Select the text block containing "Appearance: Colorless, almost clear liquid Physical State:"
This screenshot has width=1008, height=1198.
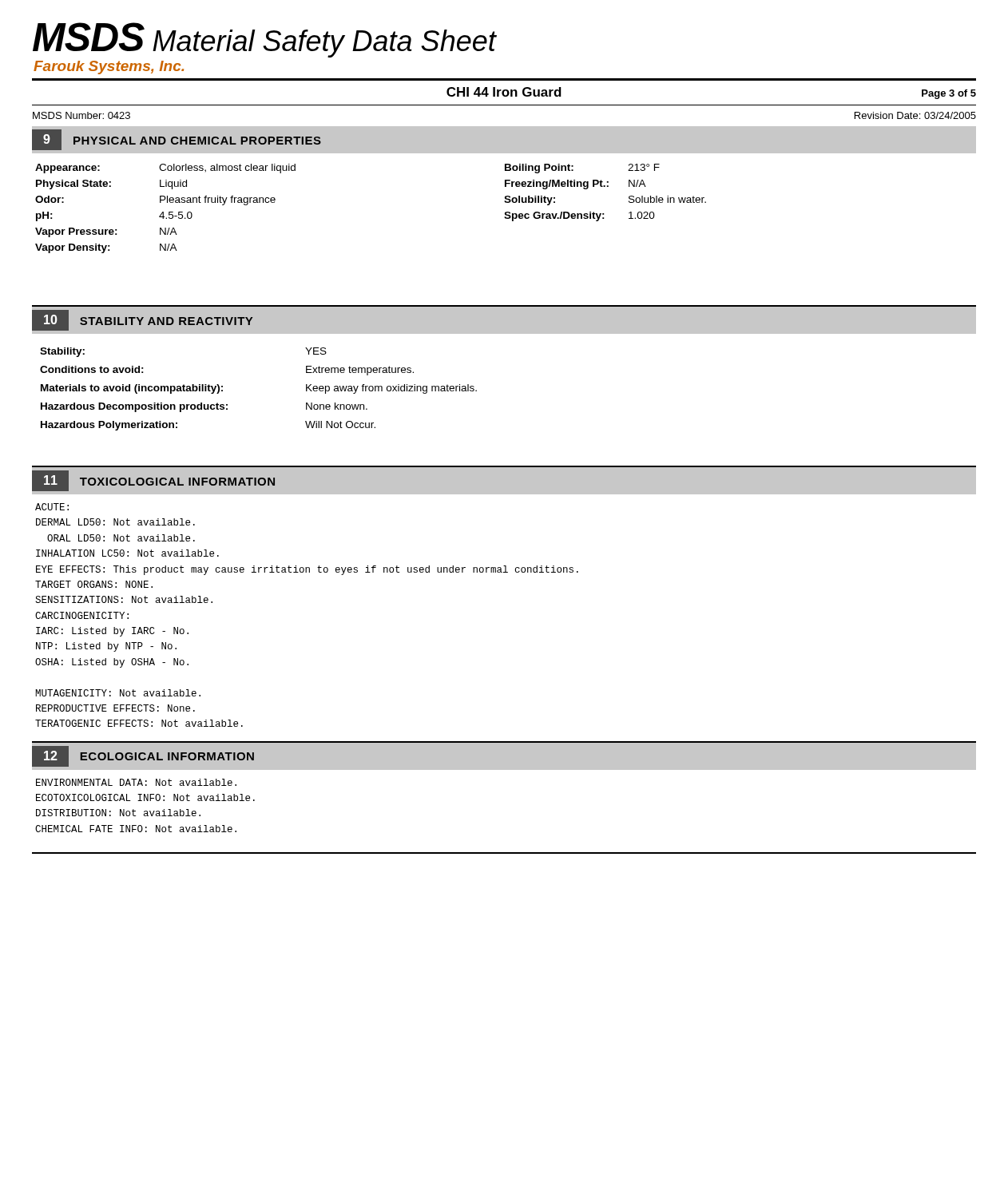pos(504,209)
